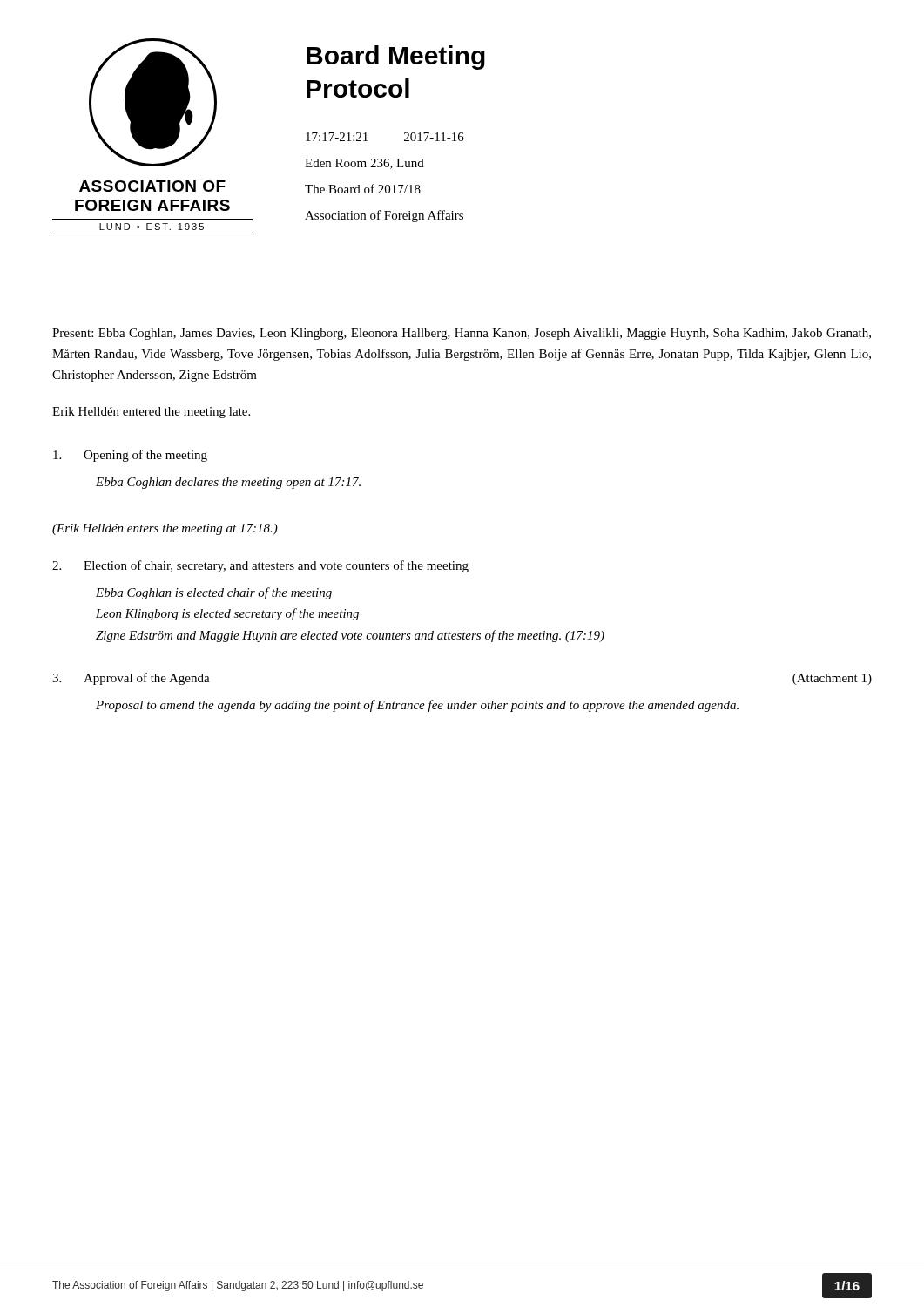Point to the text block starting "17:17-21:21 2017-11-16 Eden Room 236, Lund The Board"

331,137
